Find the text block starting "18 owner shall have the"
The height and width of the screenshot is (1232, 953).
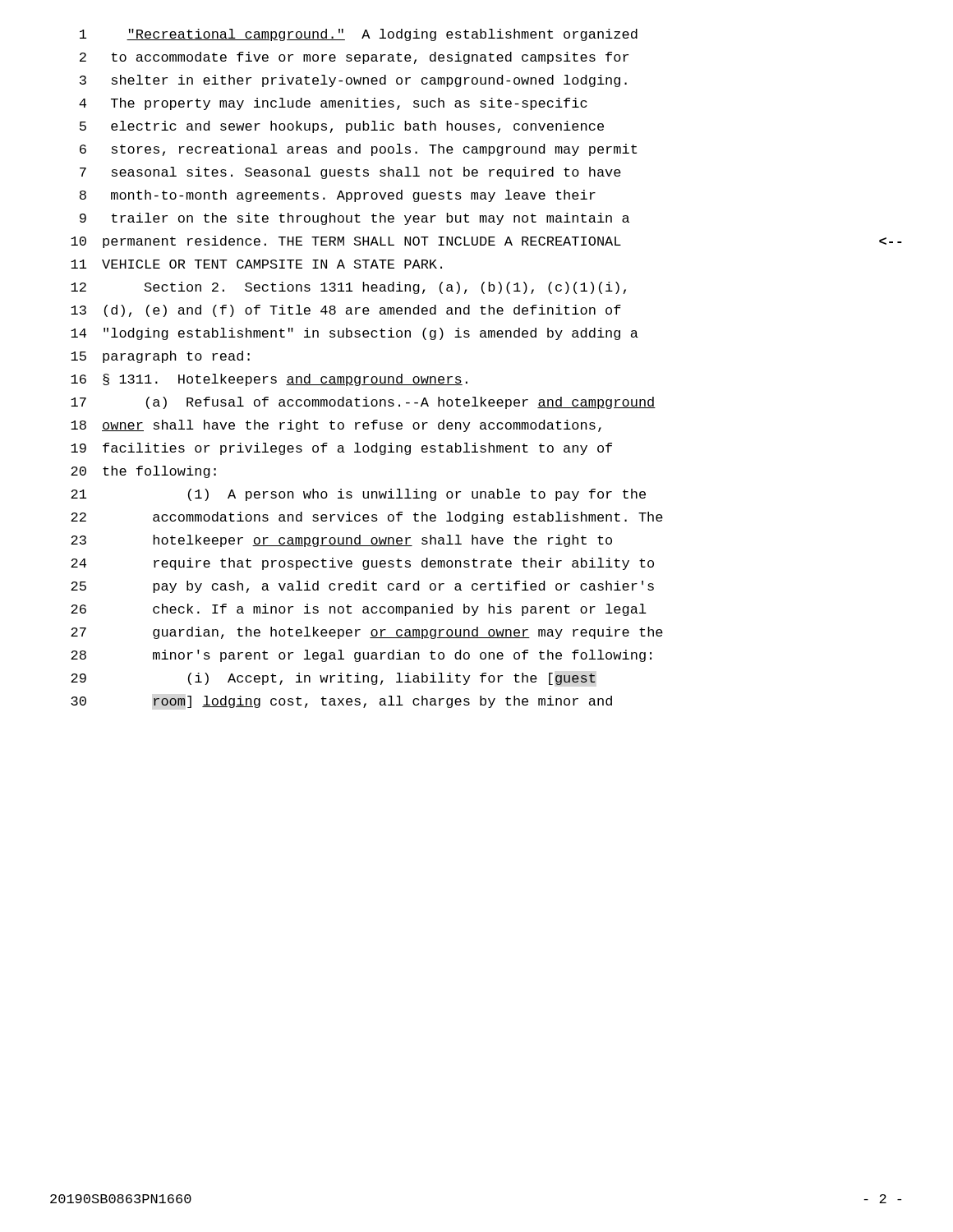(476, 426)
